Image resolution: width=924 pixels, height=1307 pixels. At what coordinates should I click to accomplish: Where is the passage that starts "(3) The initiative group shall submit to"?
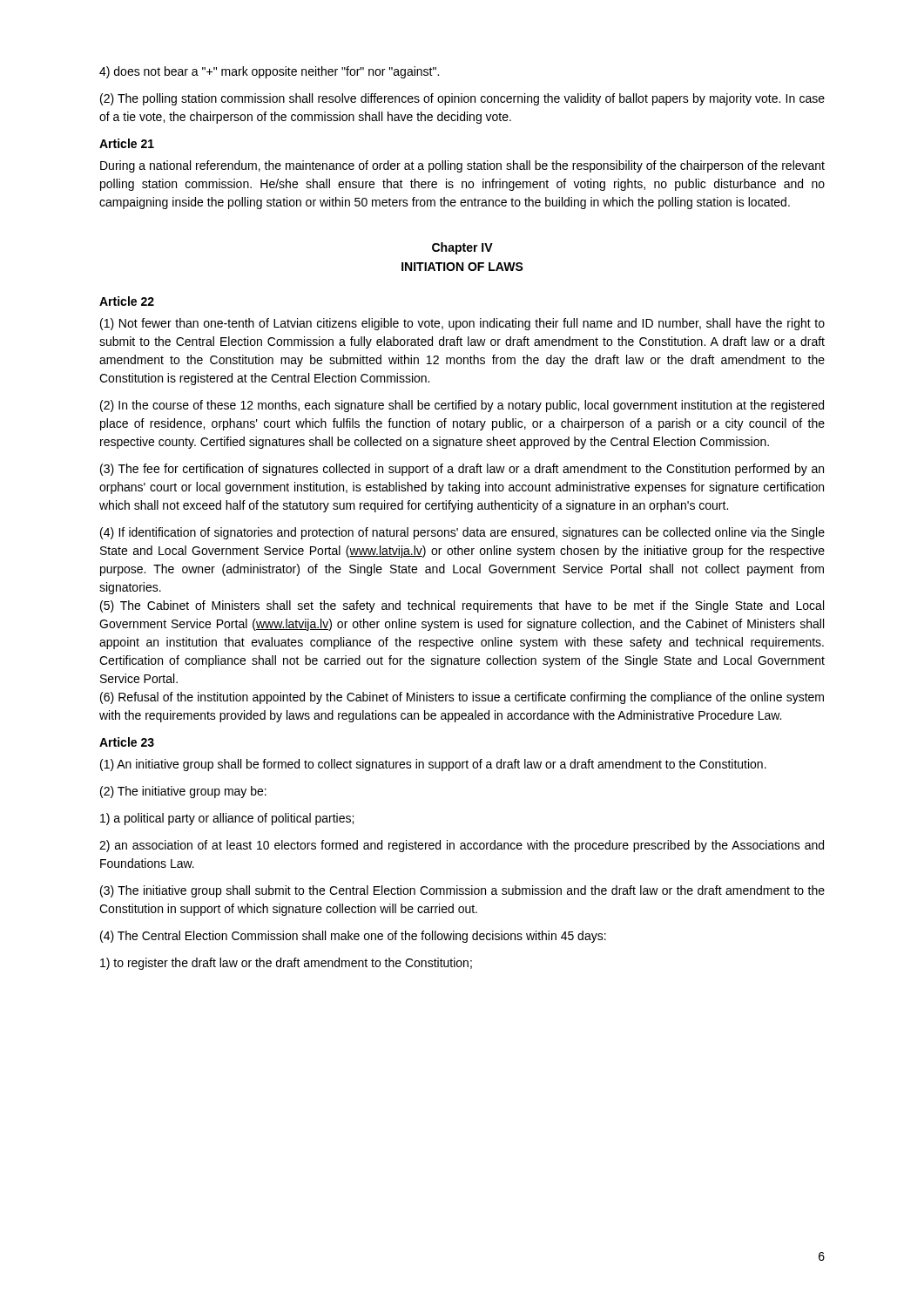462,900
